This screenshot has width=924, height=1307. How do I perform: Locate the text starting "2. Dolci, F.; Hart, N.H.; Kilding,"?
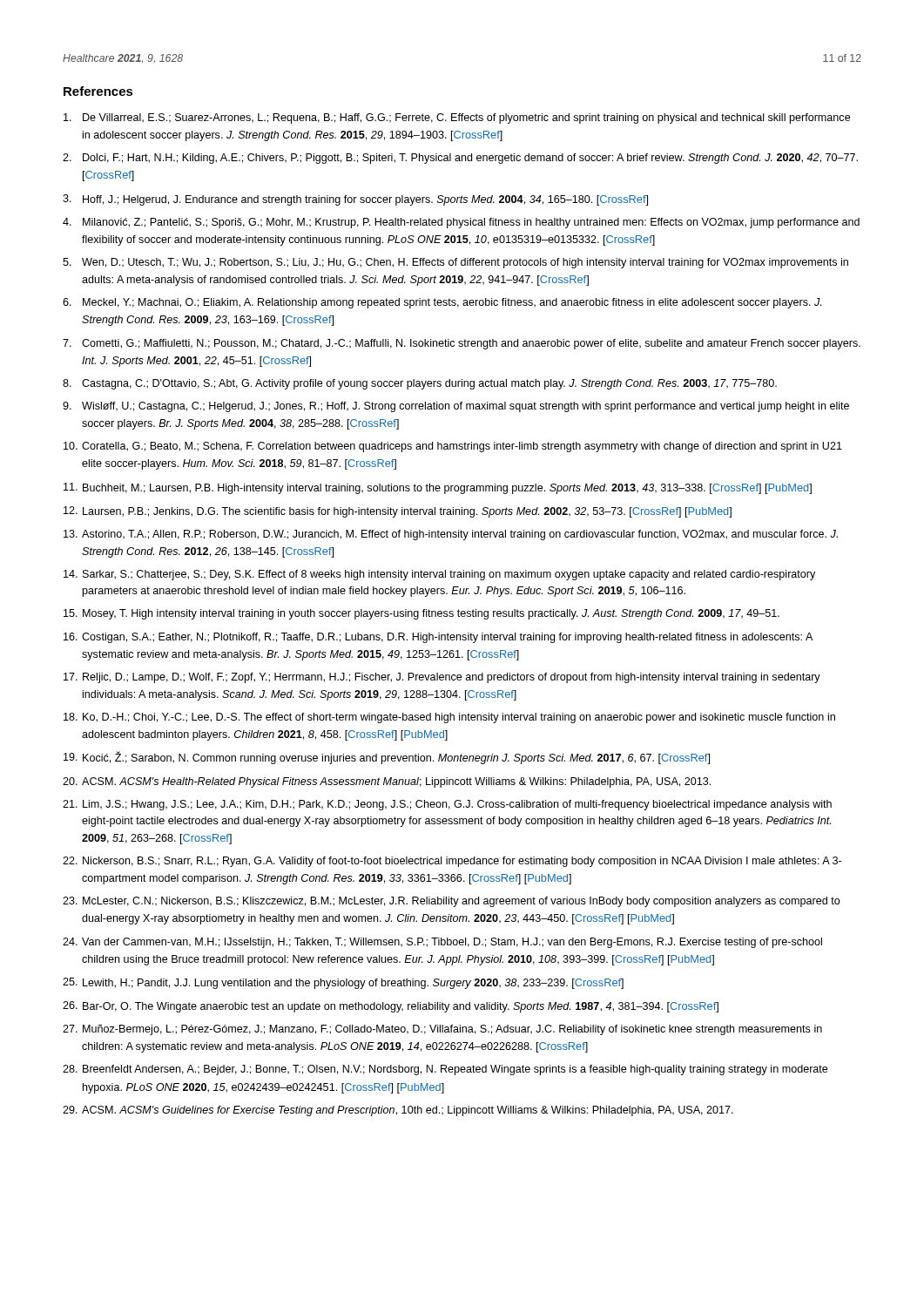462,167
